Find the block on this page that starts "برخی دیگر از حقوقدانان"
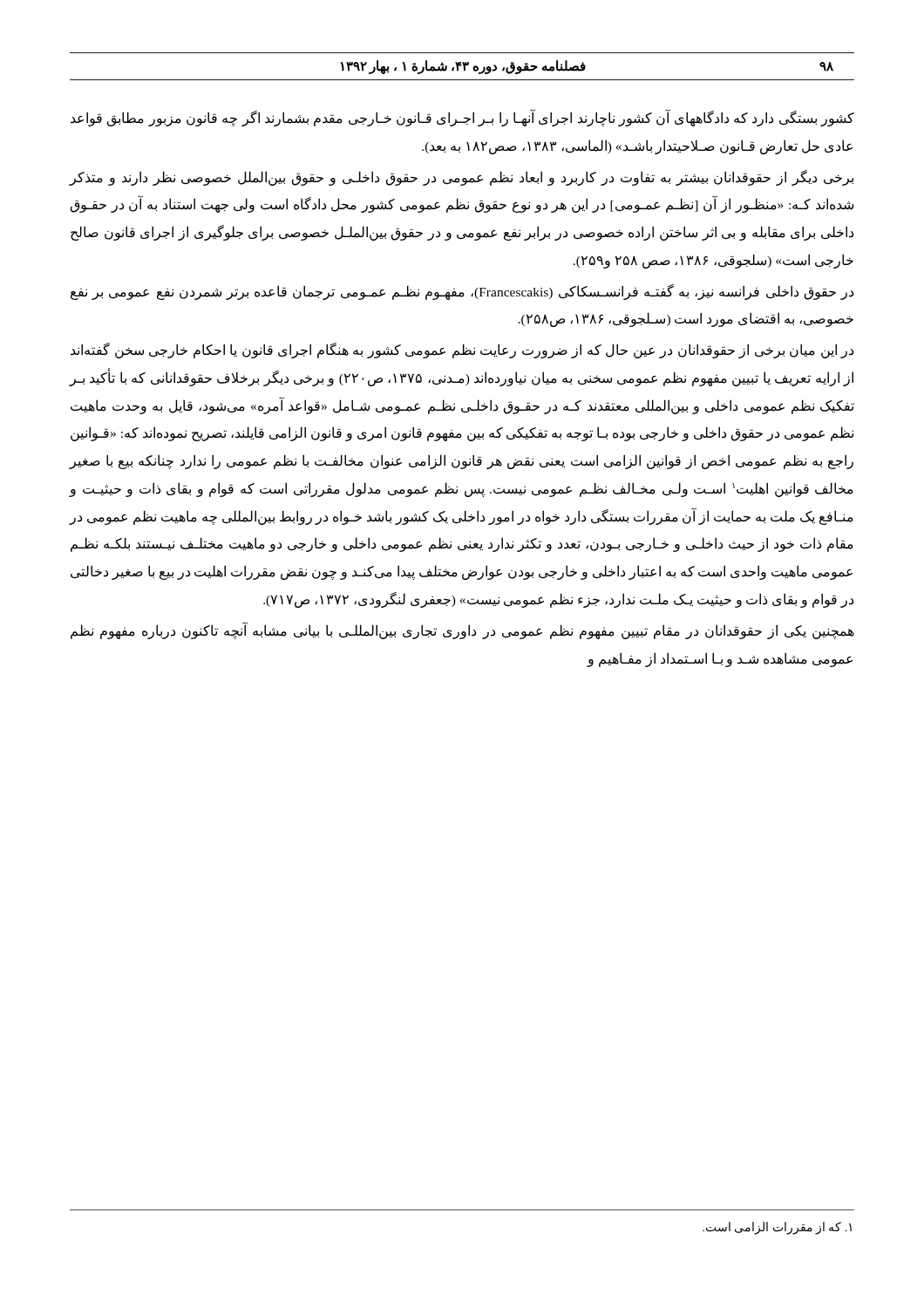Screen dimensions: 1308x924 tap(462, 219)
